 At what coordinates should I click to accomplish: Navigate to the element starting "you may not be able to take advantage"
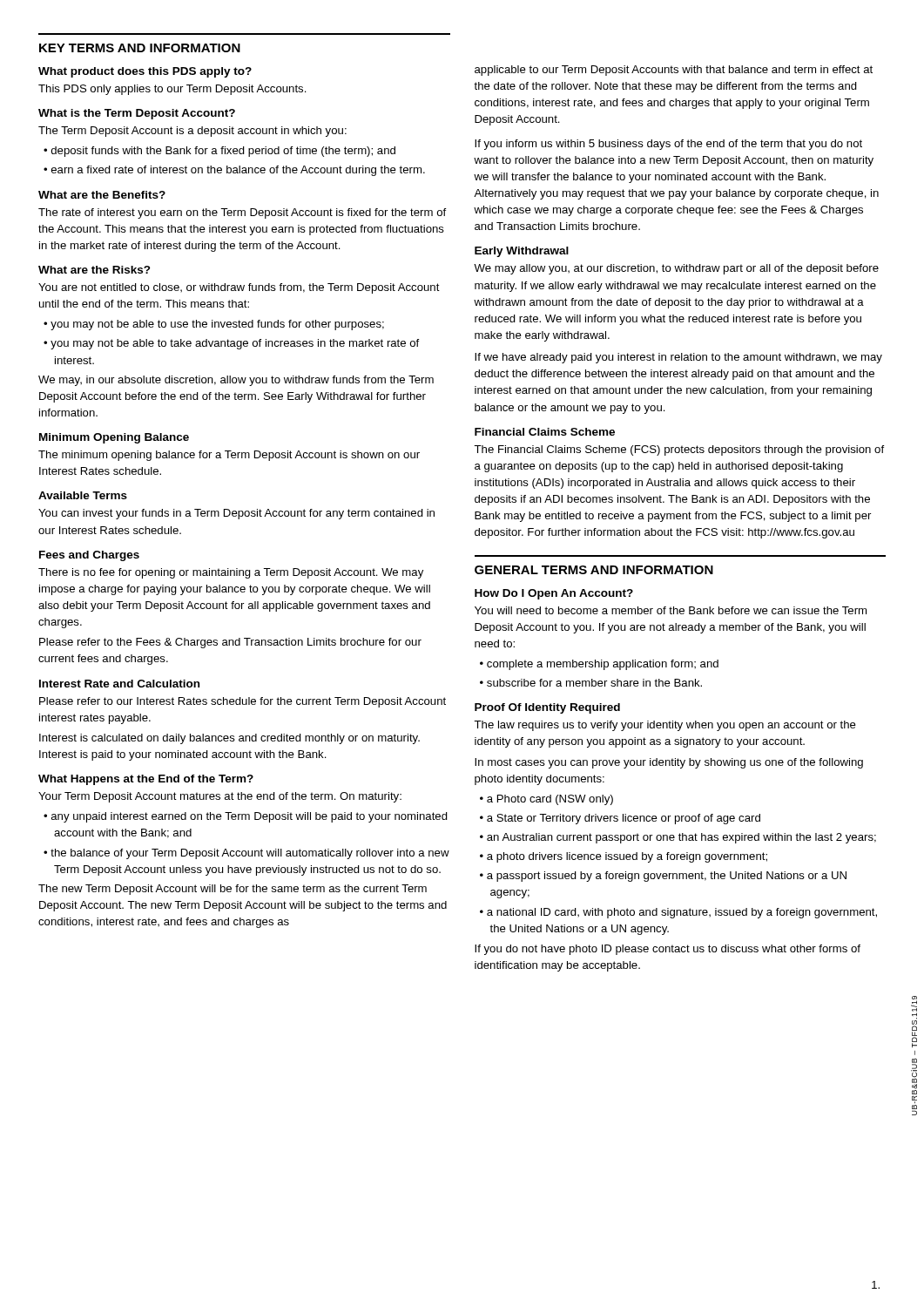click(x=235, y=352)
